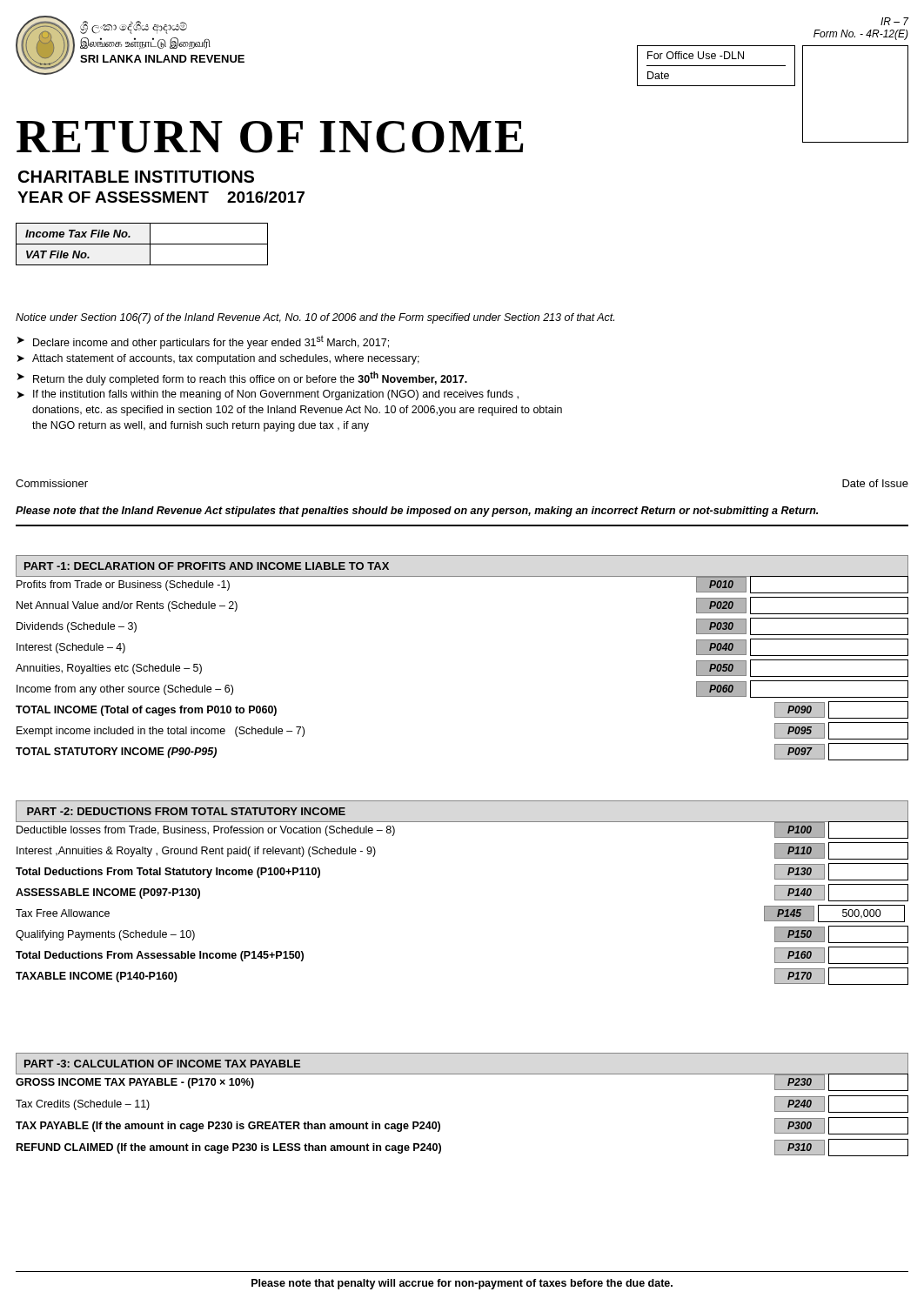Find the text block that reads "Deductible losses from Trade, Business, Profession"
This screenshot has height=1305, width=924.
(x=462, y=830)
